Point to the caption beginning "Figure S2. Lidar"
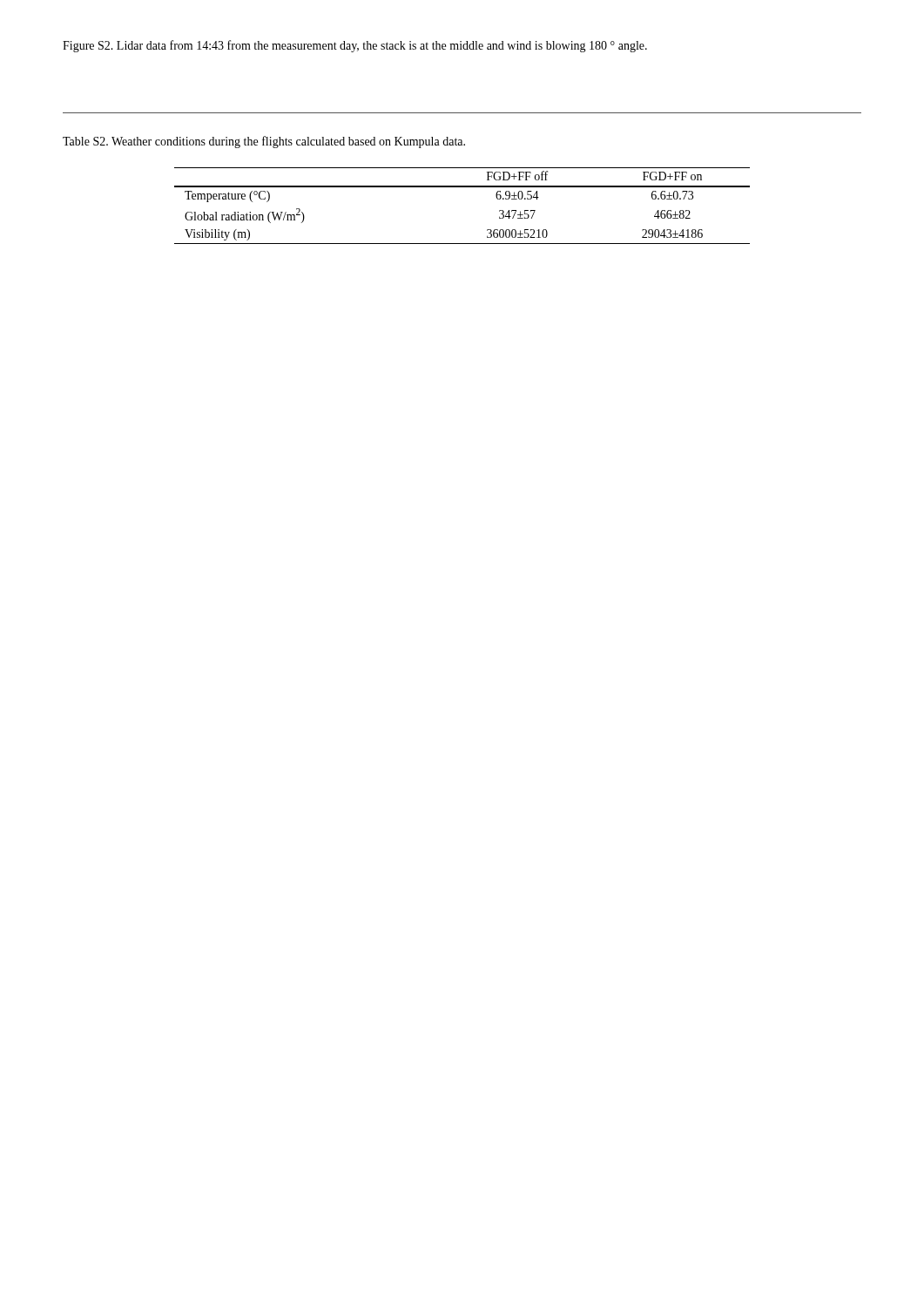The width and height of the screenshot is (924, 1307). pos(355,46)
